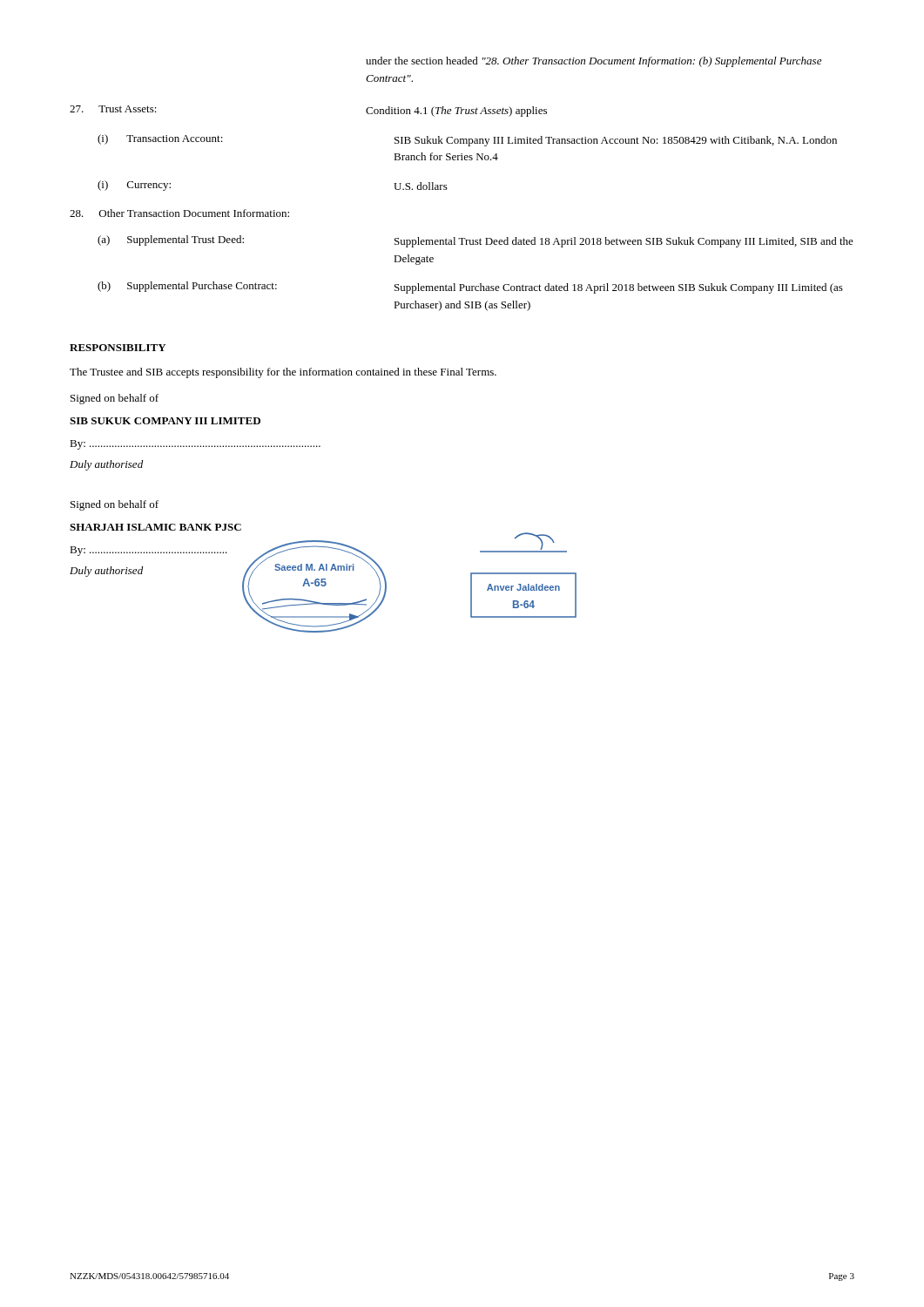Viewport: 924px width, 1307px height.
Task: Locate the text "SHARJAH ISLAMIC BANK PJSC"
Action: coord(156,526)
